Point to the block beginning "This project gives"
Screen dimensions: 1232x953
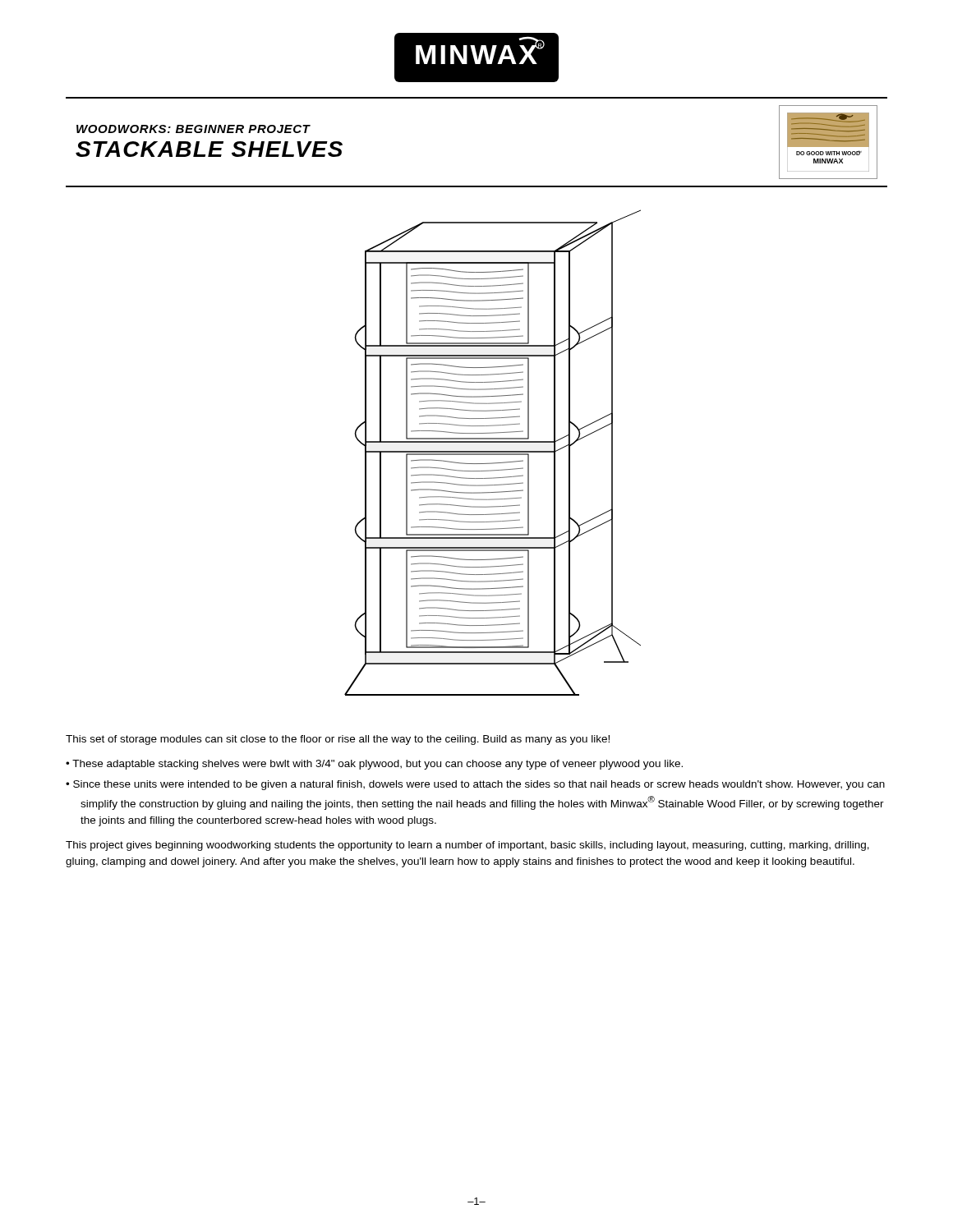point(468,853)
